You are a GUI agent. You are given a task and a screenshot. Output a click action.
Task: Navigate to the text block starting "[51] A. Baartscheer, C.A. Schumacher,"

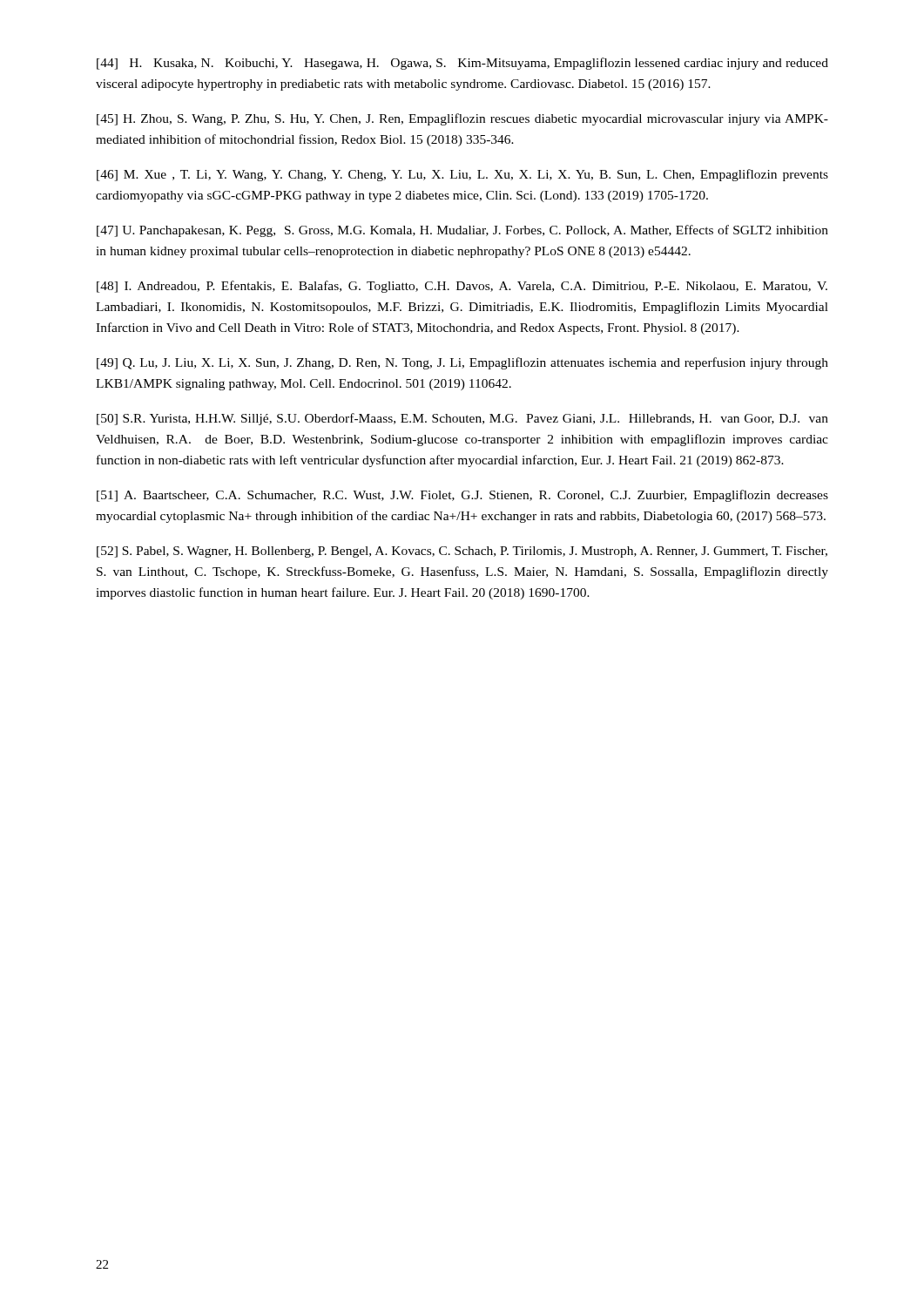[x=462, y=505]
